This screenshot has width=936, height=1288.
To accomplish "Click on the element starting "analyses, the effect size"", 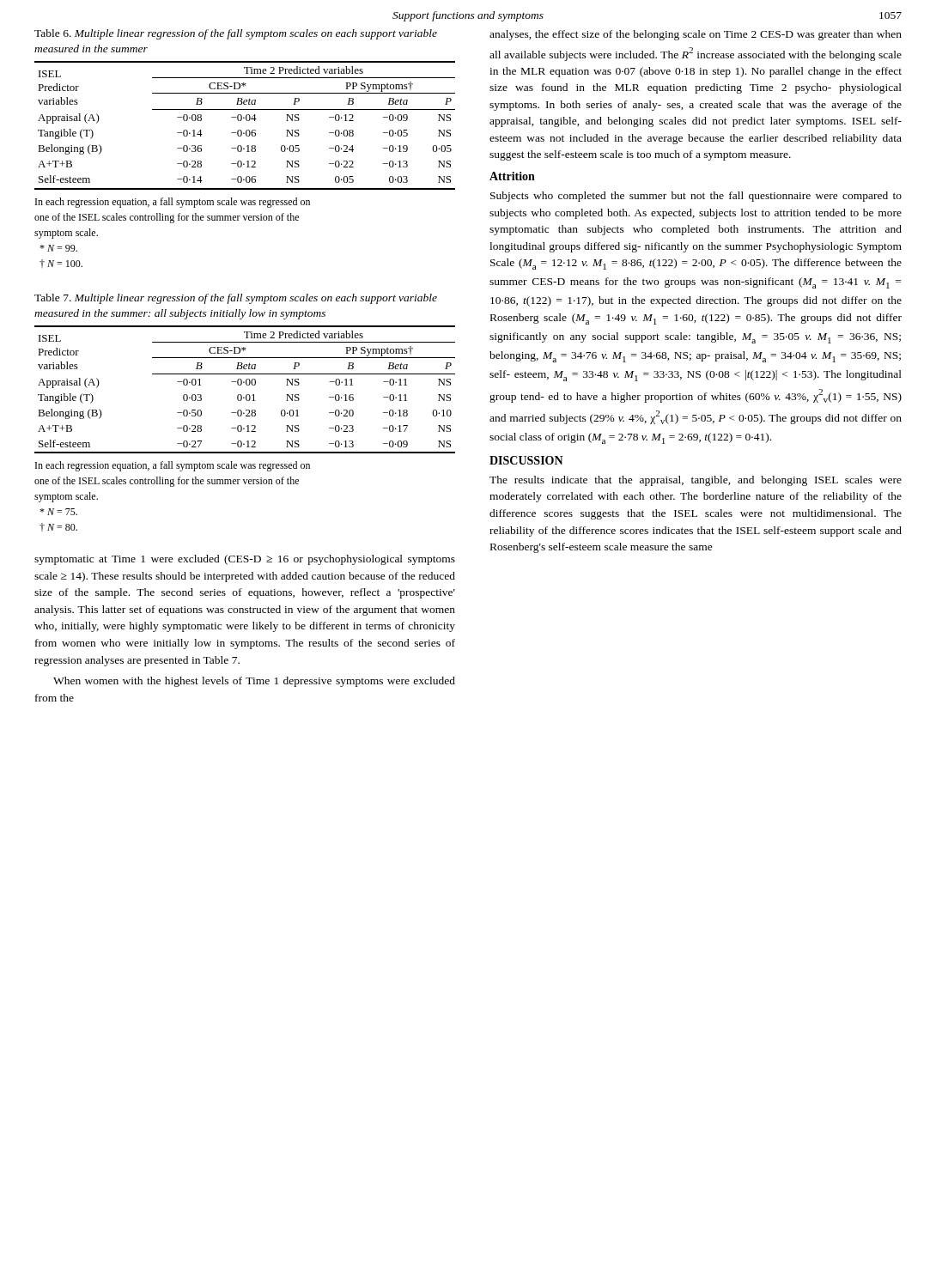I will [696, 94].
